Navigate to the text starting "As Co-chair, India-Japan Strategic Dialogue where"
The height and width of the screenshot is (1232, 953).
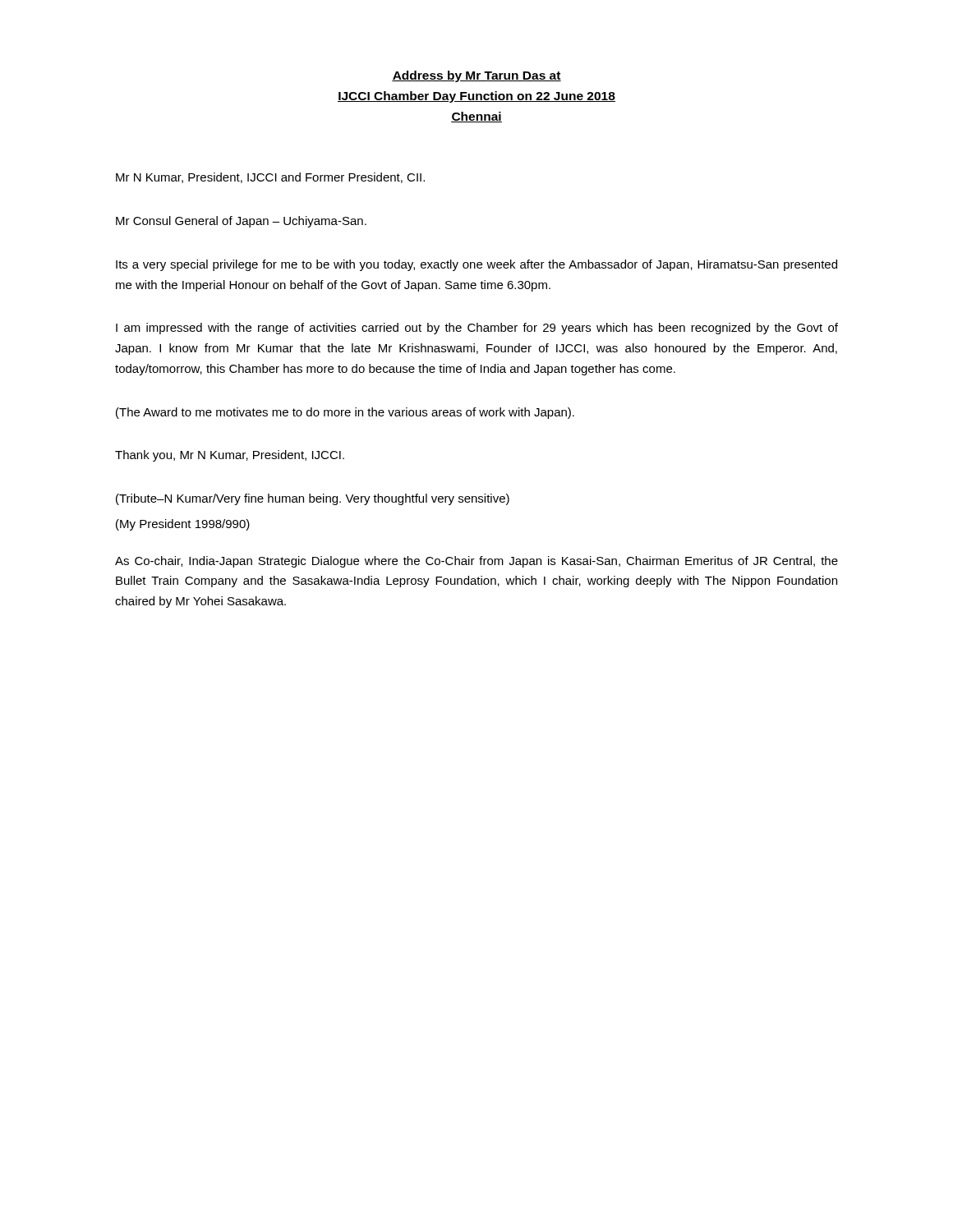pos(476,581)
